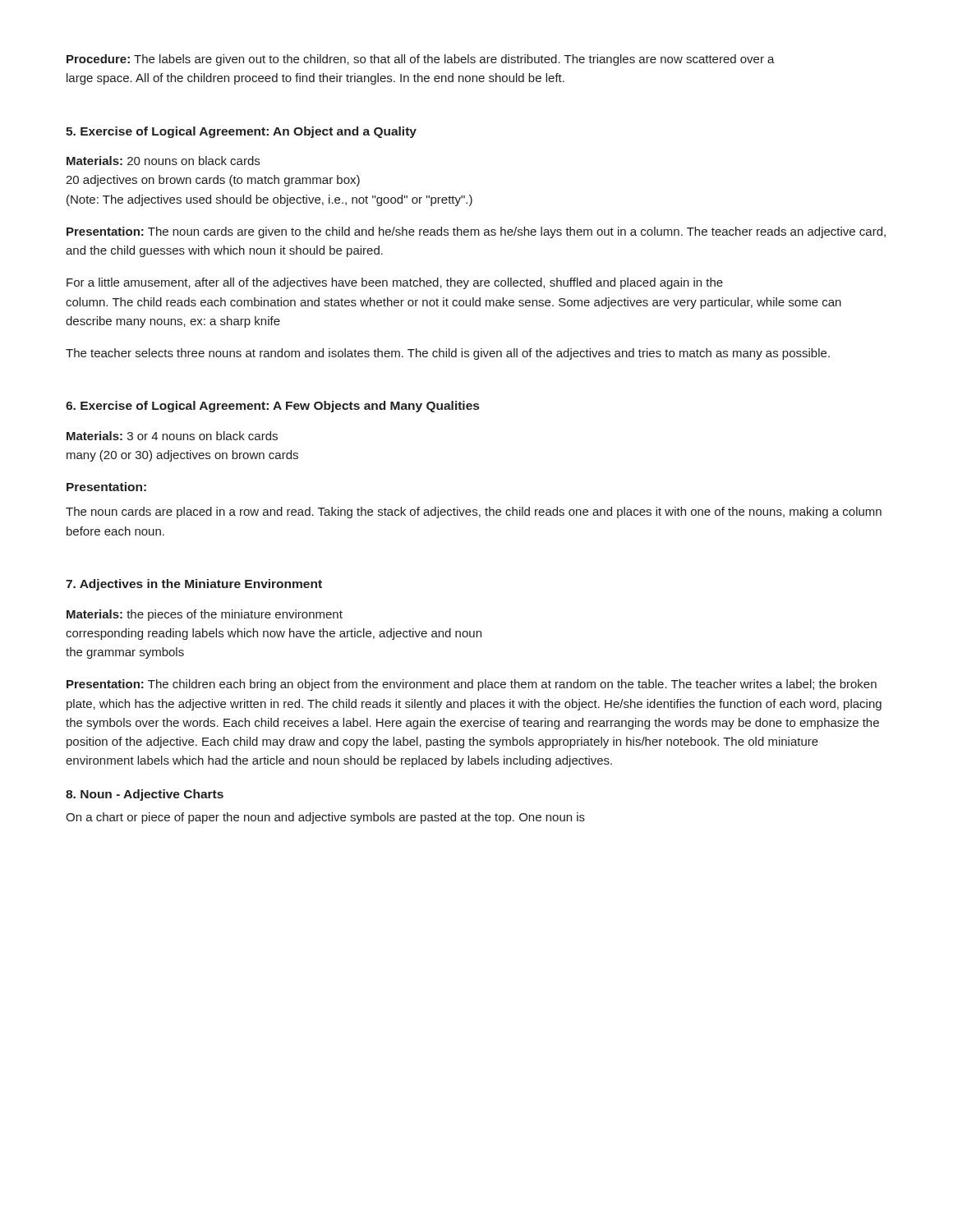
Task: Select the text block starting "5. Exercise of"
Action: coord(241,131)
